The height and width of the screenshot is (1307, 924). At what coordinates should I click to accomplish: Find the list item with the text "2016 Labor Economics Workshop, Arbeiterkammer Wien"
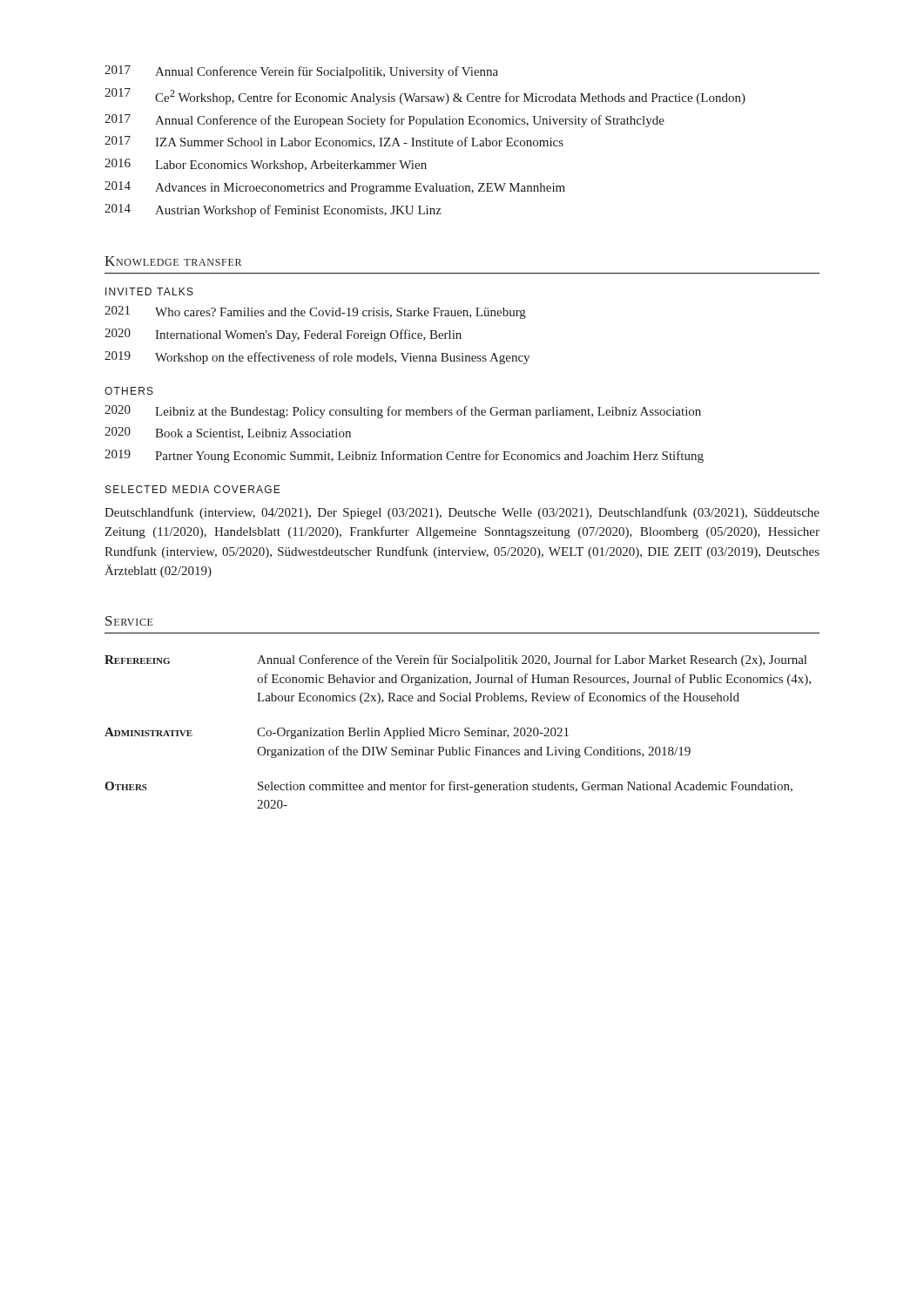(266, 165)
